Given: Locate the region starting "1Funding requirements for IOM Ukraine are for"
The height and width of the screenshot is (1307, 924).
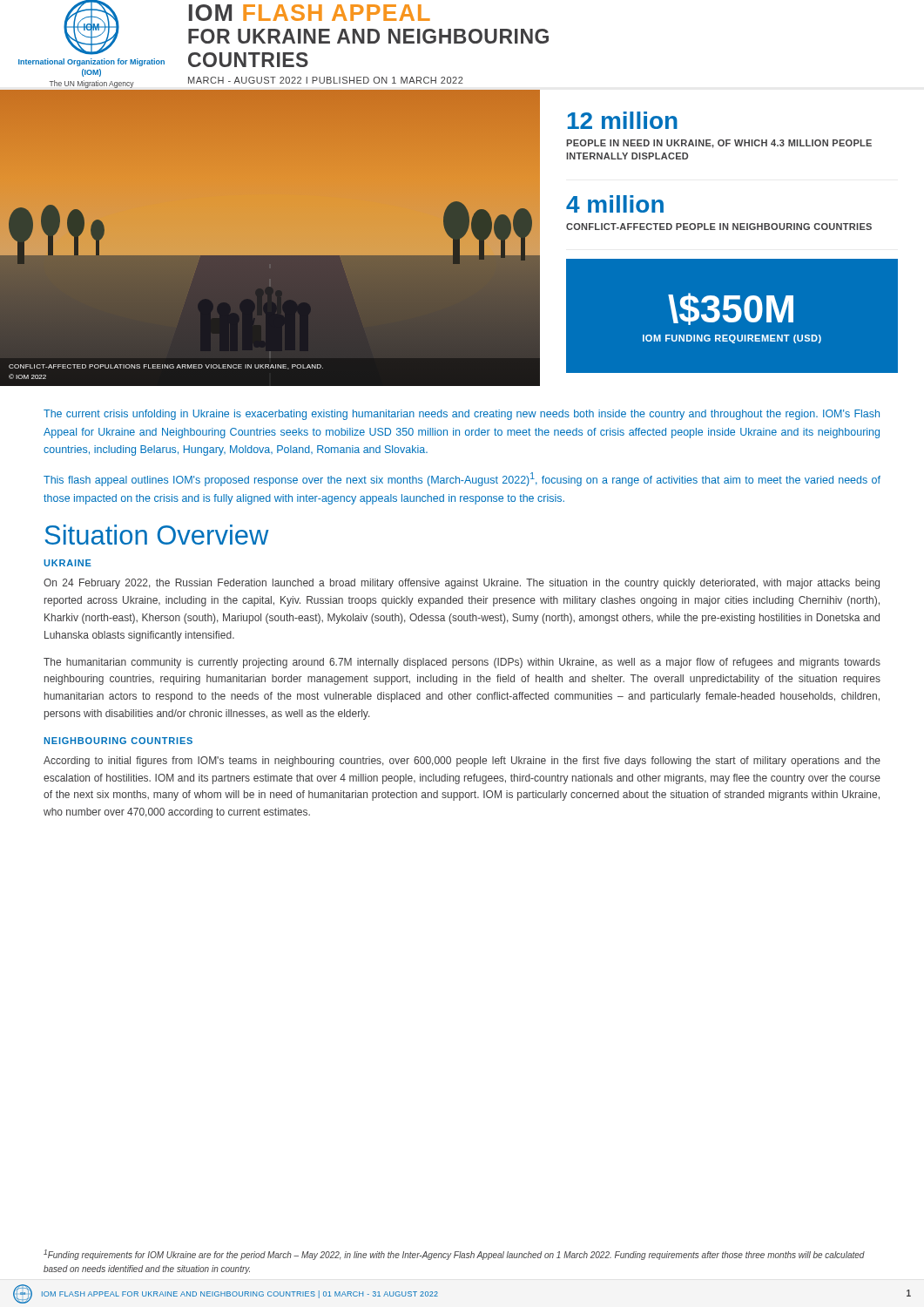Looking at the screenshot, I should [x=462, y=1261].
